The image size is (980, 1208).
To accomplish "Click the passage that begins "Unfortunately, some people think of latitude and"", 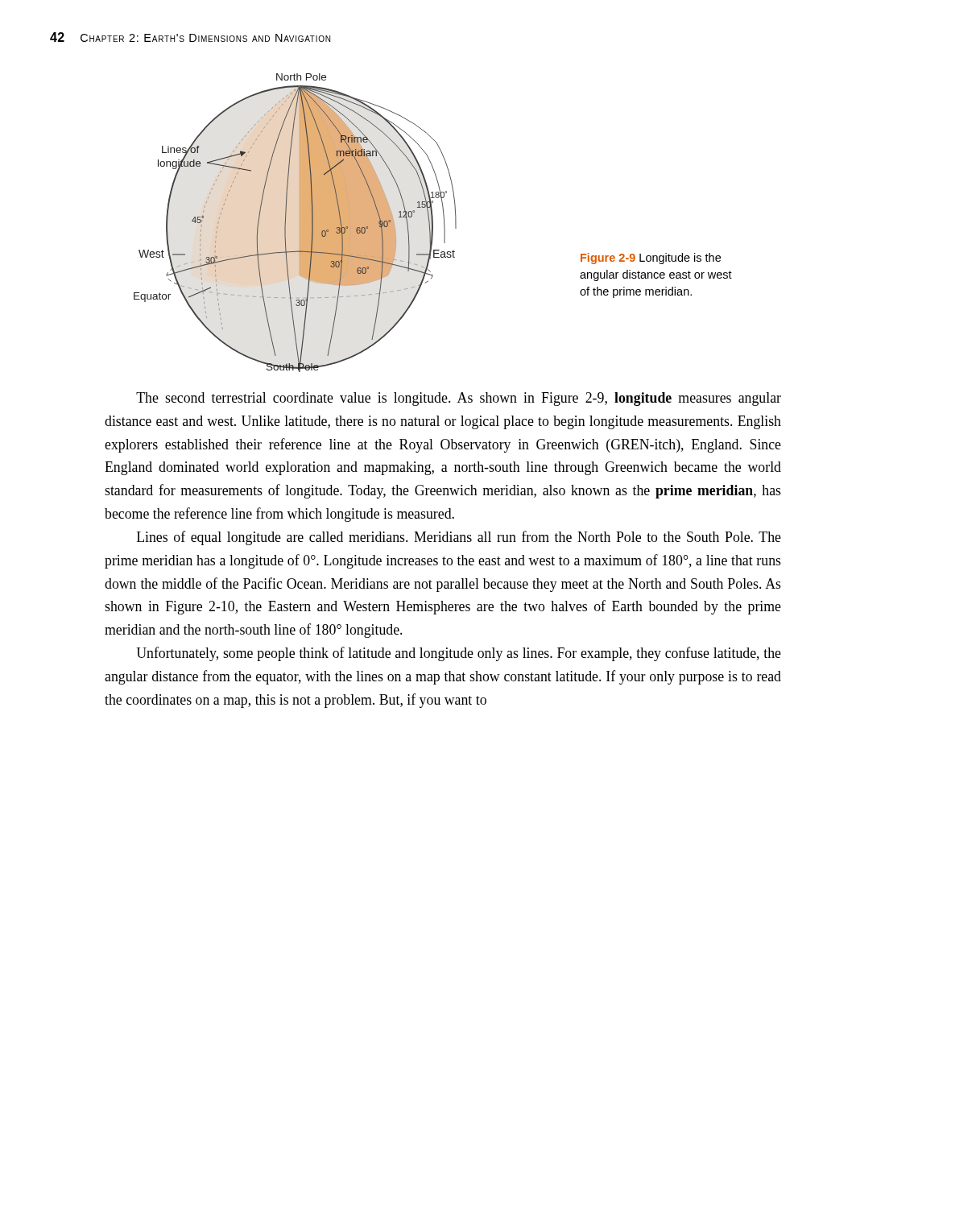I will (x=443, y=677).
